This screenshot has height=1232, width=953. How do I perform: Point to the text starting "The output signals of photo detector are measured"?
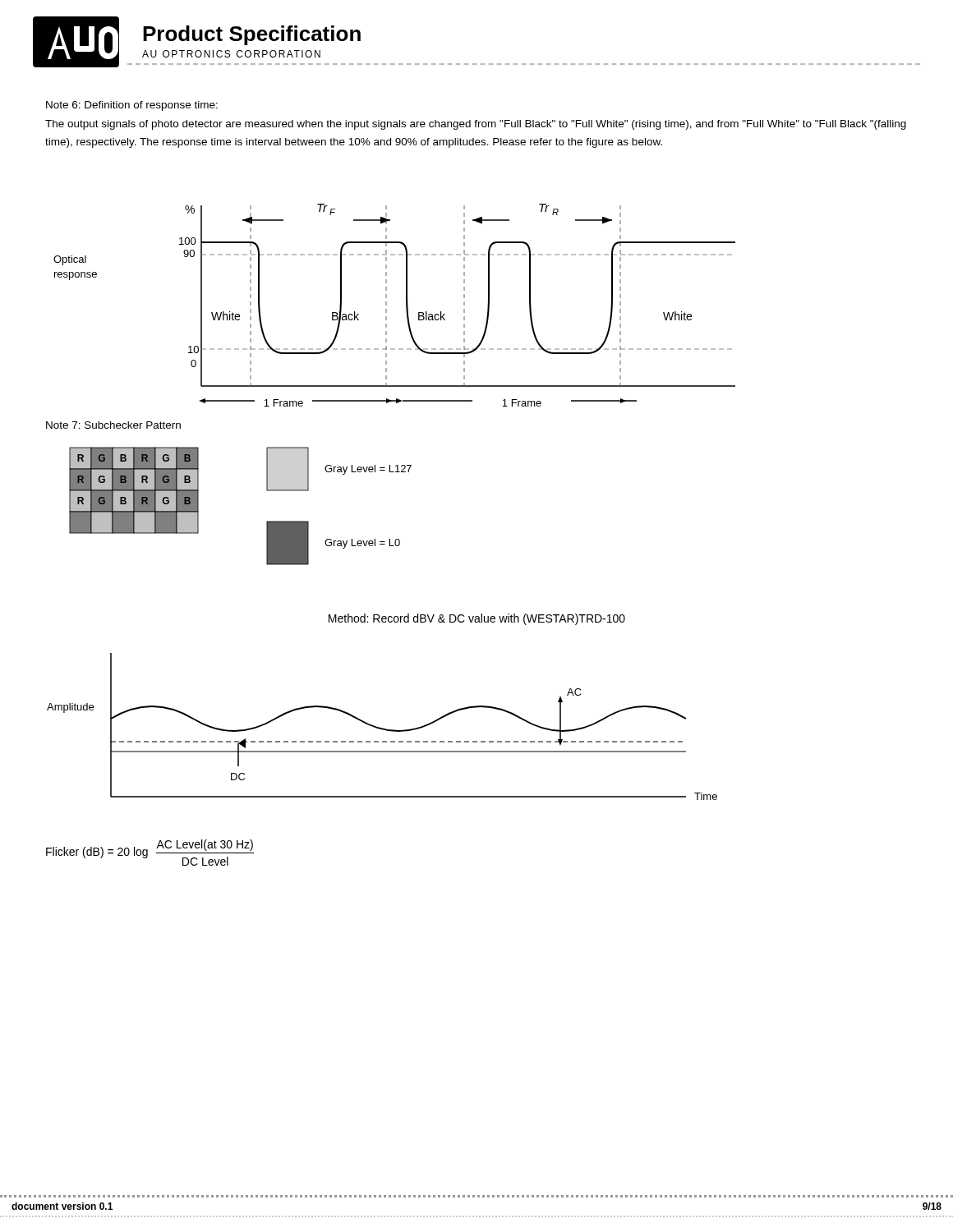tap(476, 132)
